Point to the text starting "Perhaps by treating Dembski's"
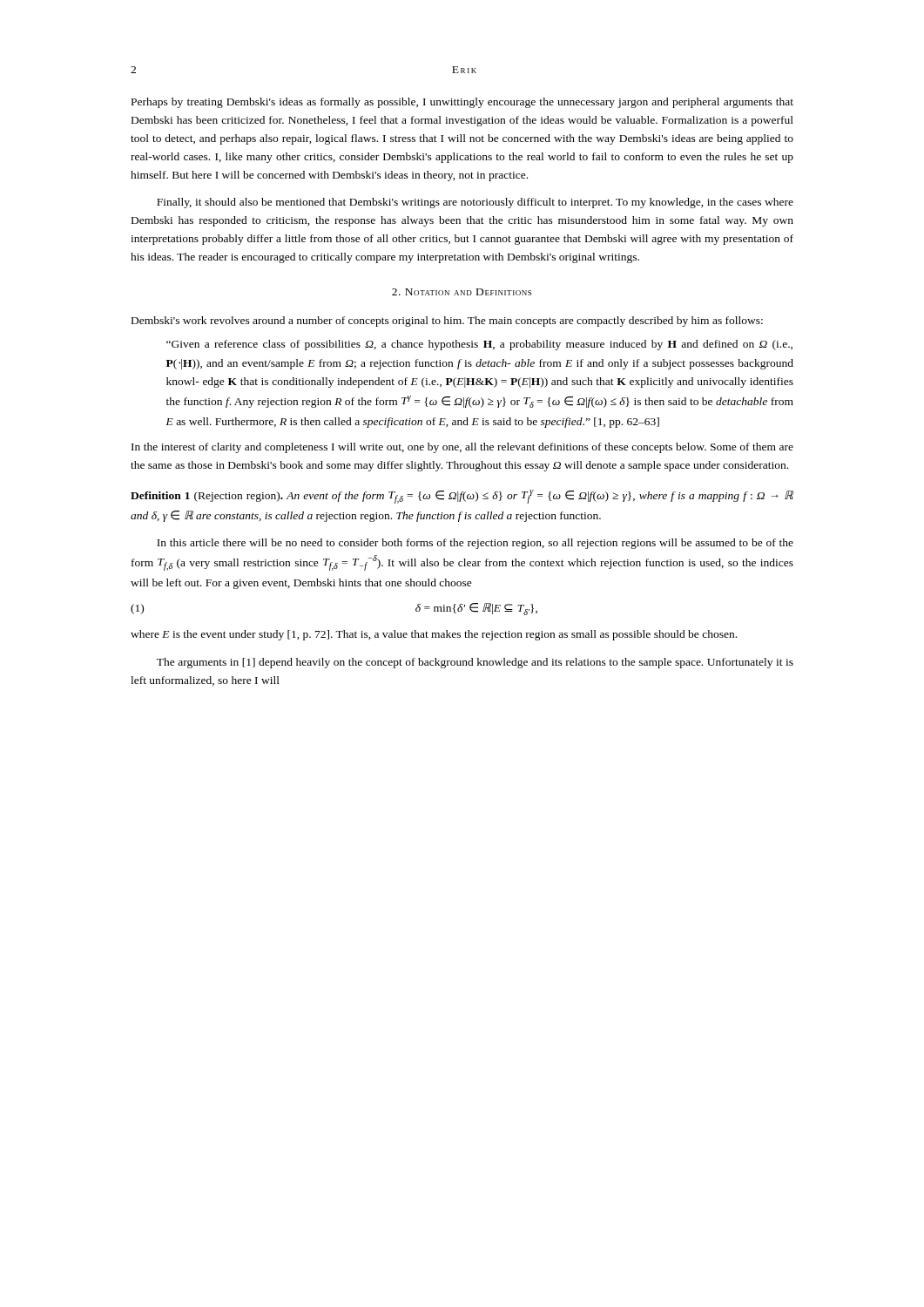 (x=462, y=138)
